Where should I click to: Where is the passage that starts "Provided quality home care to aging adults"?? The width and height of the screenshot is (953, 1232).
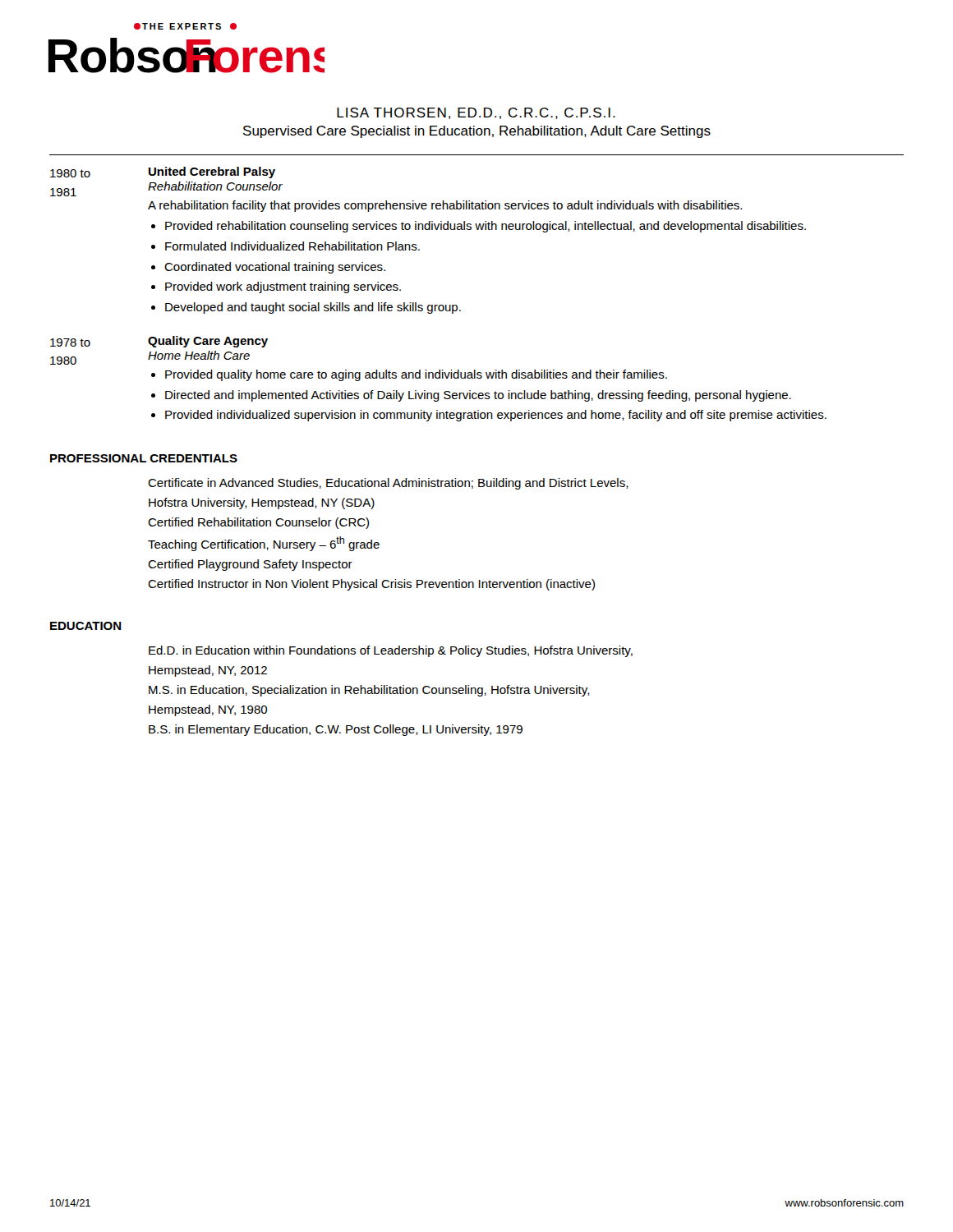(x=416, y=374)
